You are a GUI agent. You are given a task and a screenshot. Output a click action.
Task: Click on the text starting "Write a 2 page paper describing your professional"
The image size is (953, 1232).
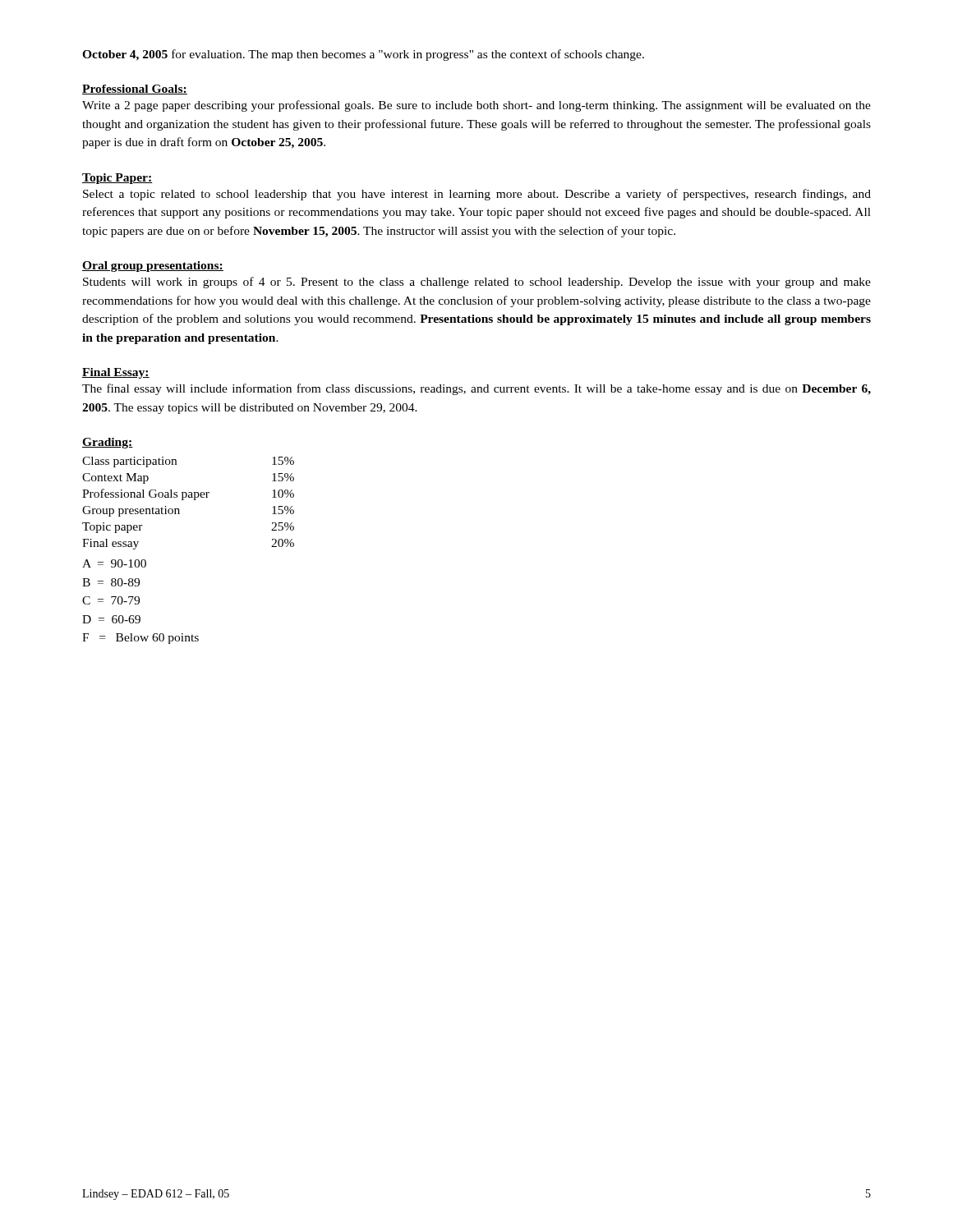pyautogui.click(x=476, y=124)
